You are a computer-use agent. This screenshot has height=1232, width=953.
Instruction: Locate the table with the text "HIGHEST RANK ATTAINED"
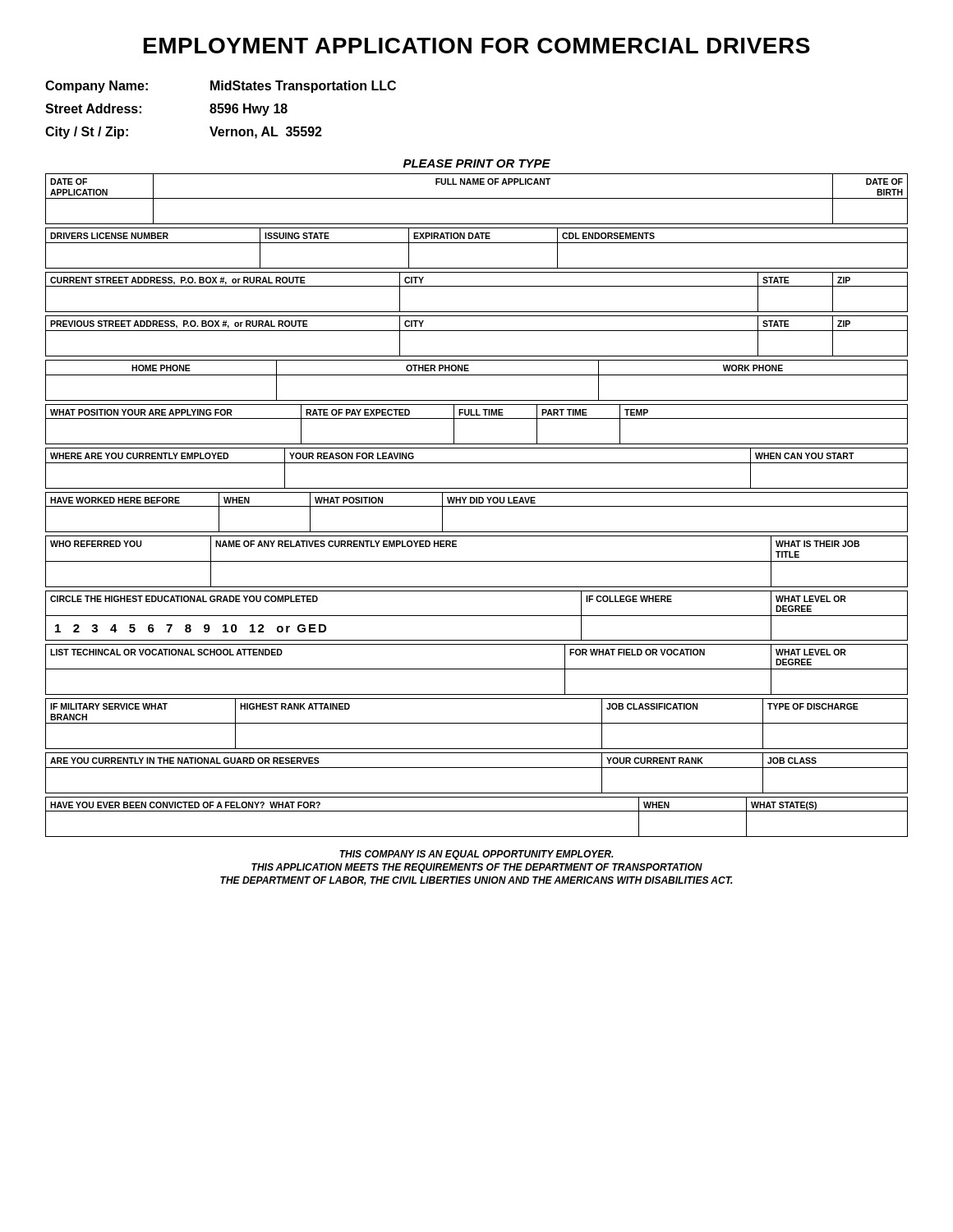[476, 724]
